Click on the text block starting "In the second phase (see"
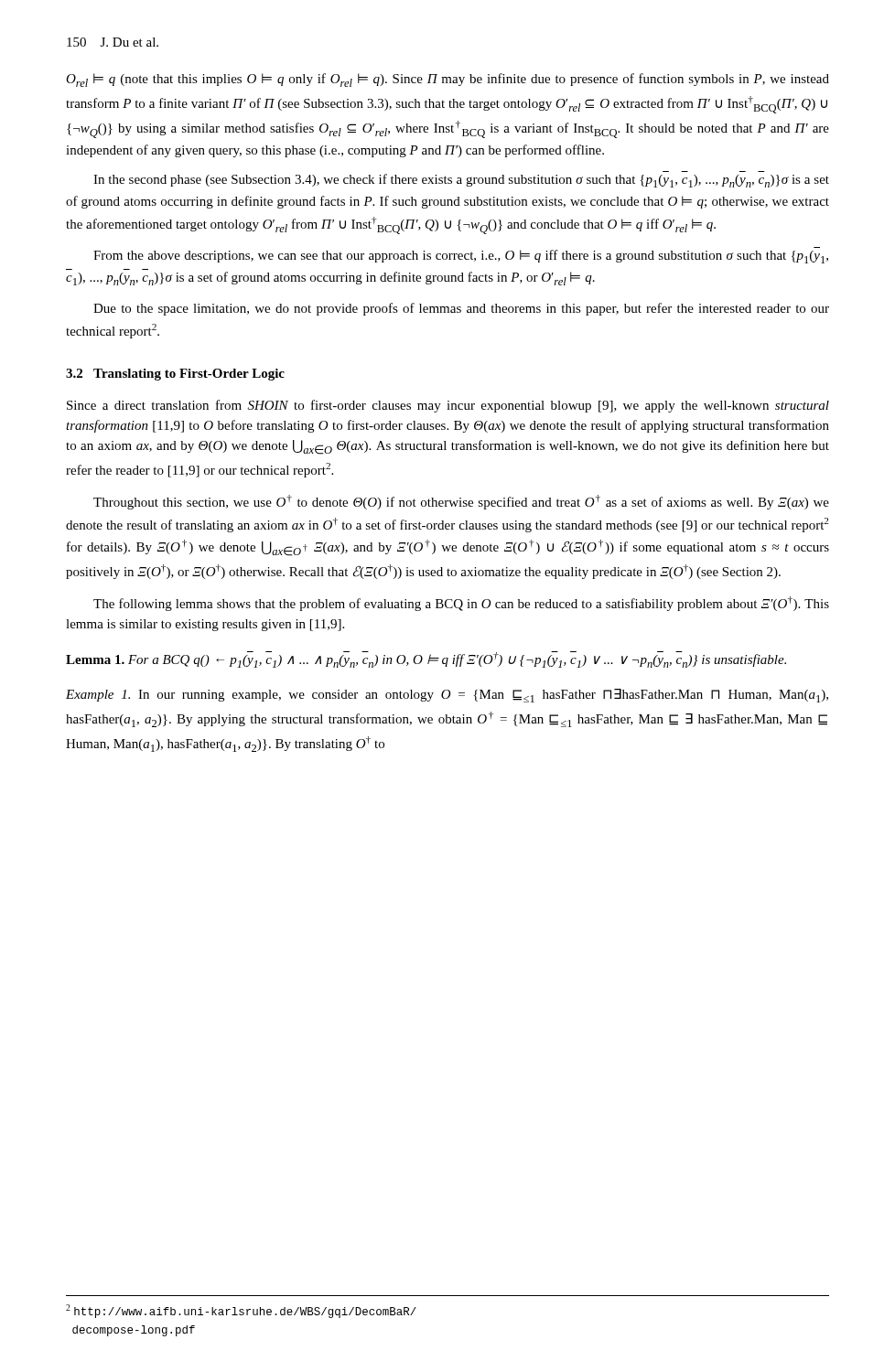This screenshot has width=895, height=1372. pyautogui.click(x=448, y=203)
